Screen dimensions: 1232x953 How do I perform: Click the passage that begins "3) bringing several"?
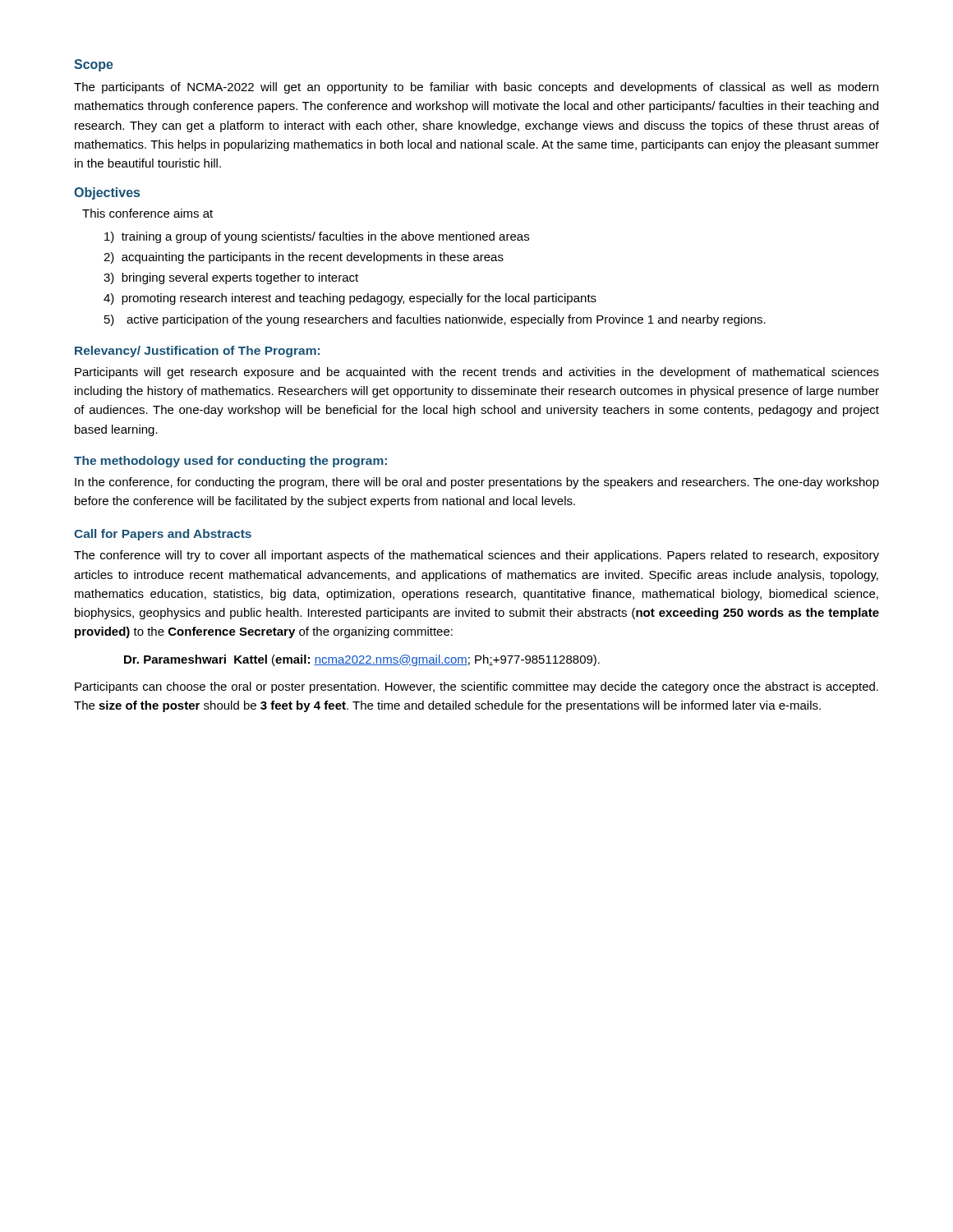click(231, 277)
